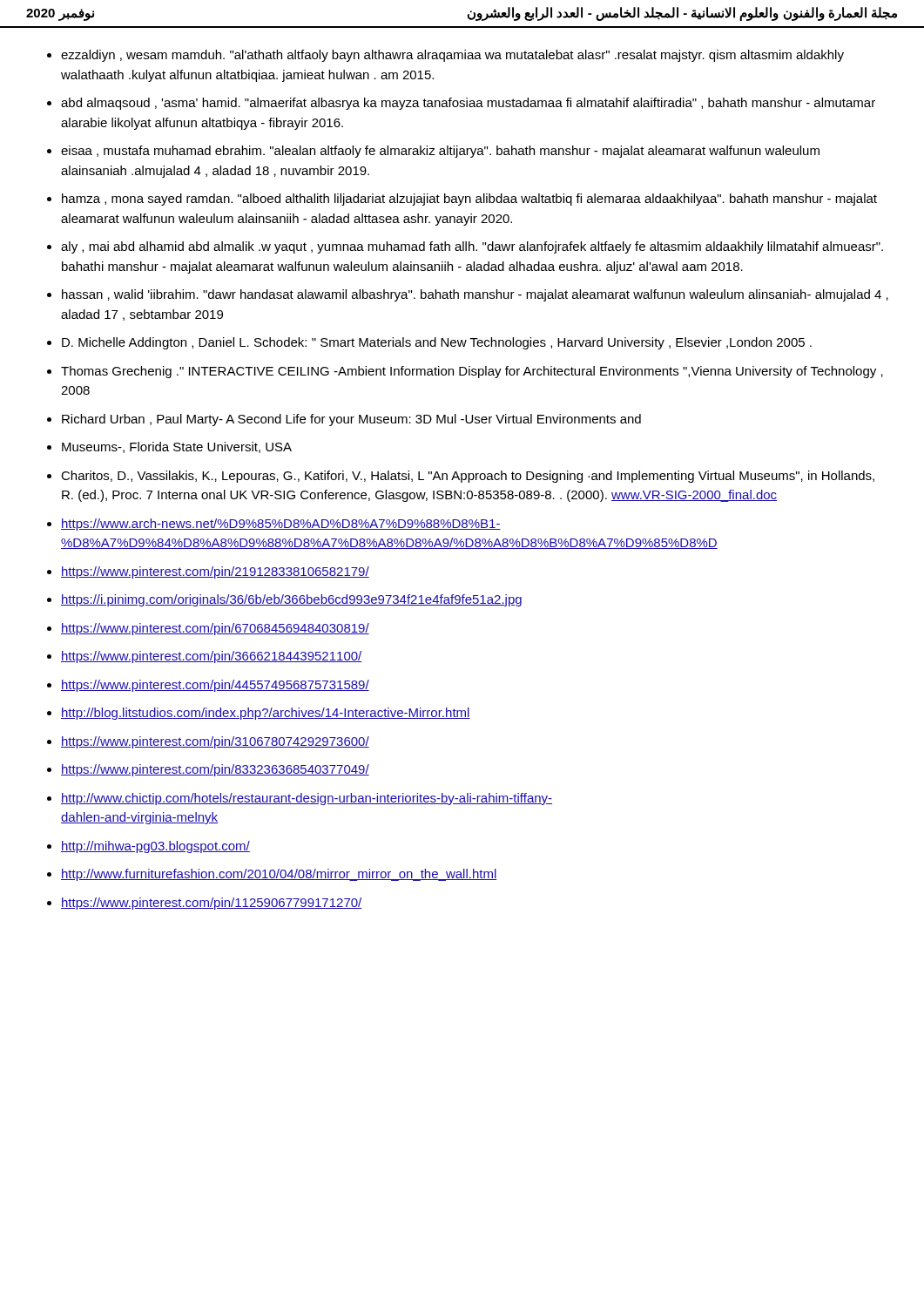Image resolution: width=924 pixels, height=1307 pixels.
Task: Find the list item that says "Thomas Grechenig ." INTERACTIVE"
Action: click(472, 380)
